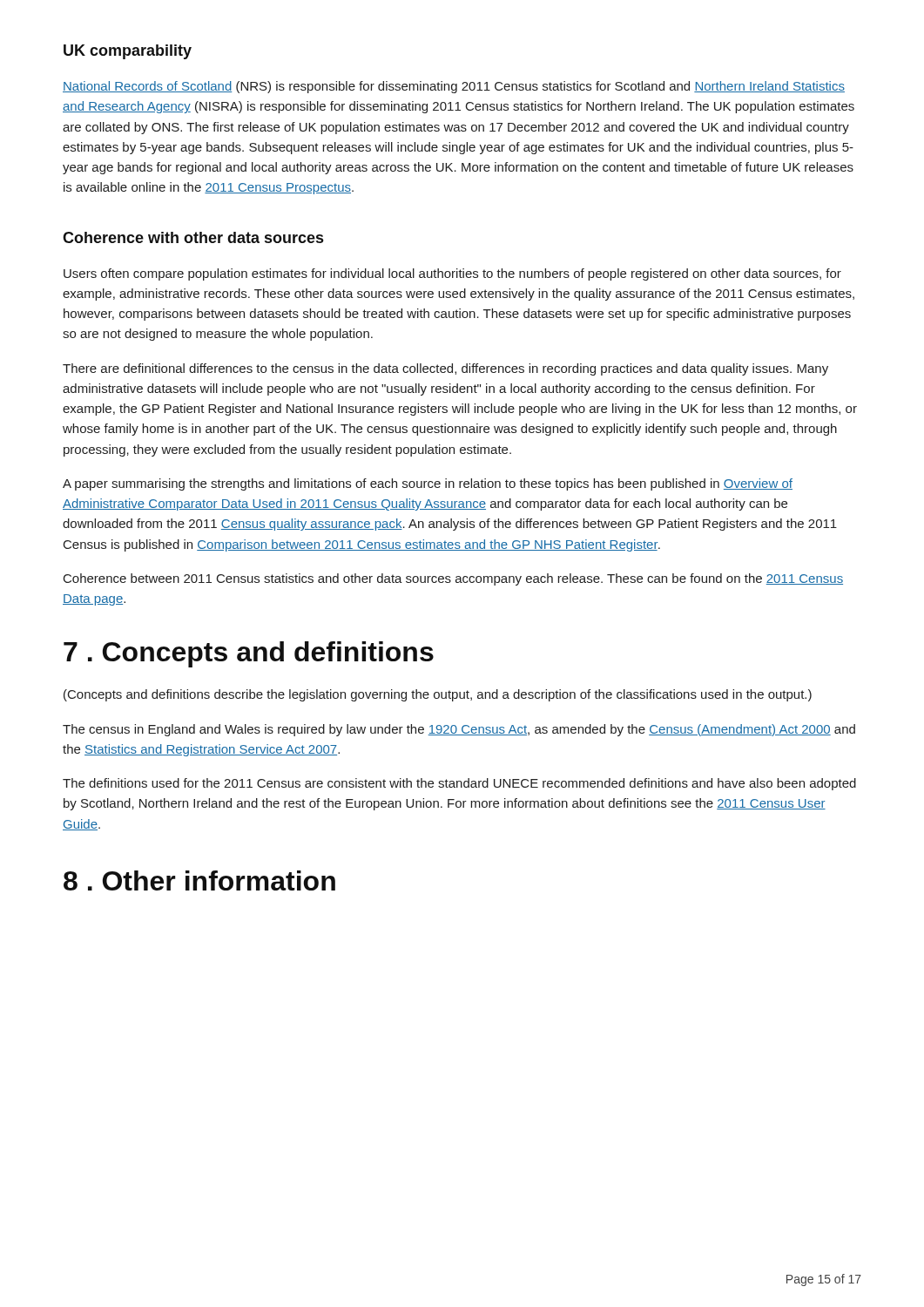
Task: Click on the text block containing "There are definitional differences"
Action: [462, 408]
